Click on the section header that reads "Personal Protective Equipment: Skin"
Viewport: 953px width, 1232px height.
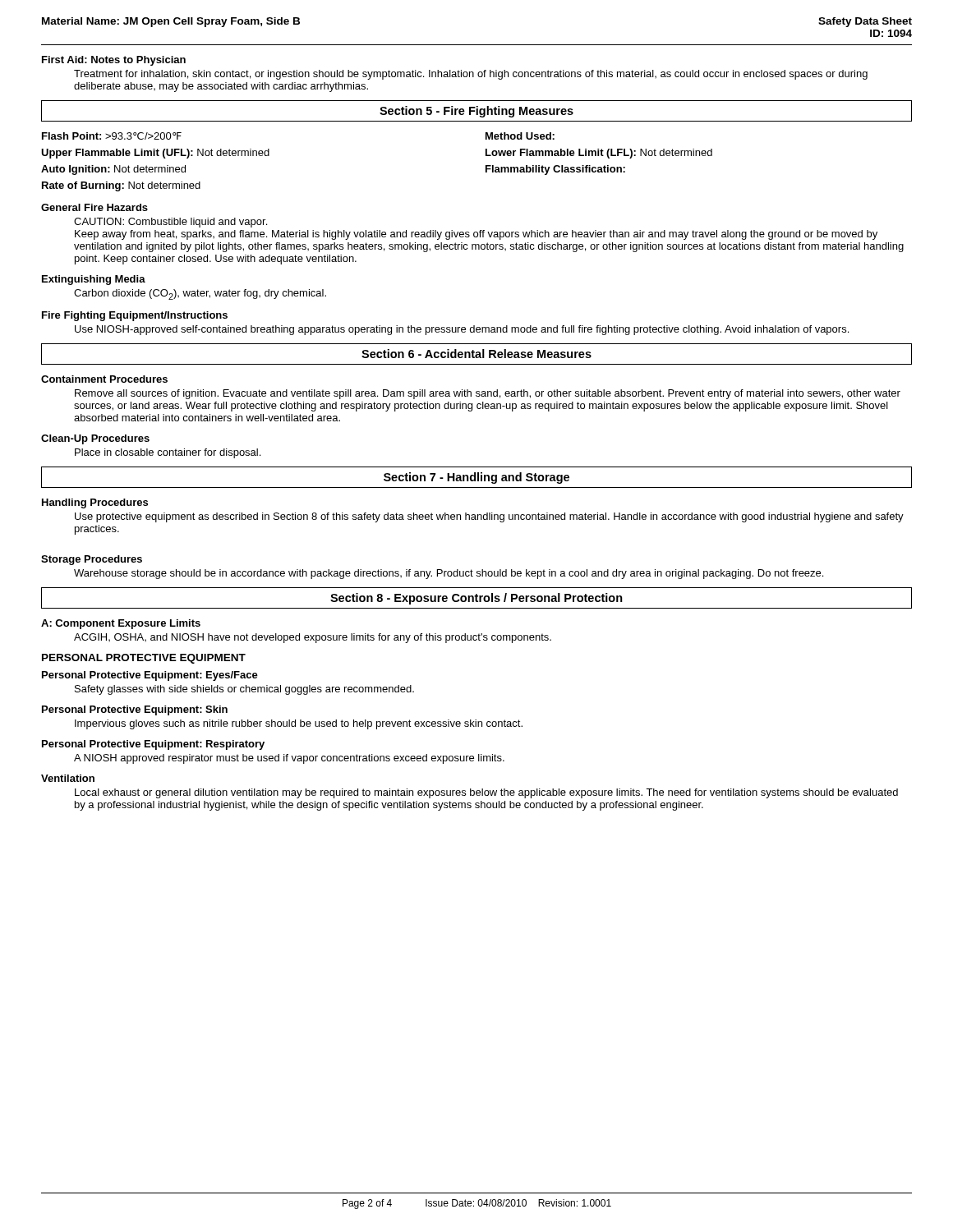pos(135,709)
